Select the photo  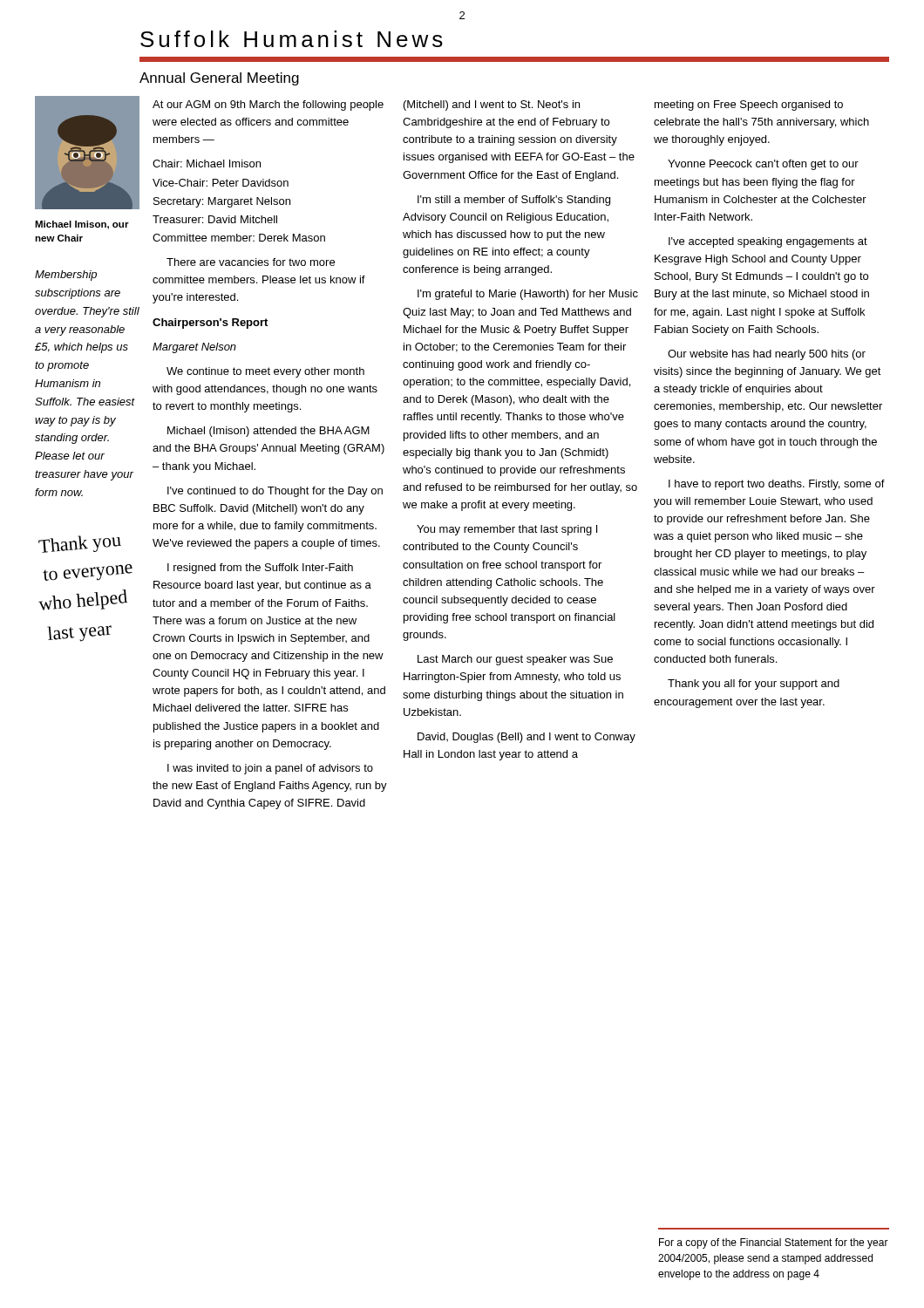pos(87,154)
